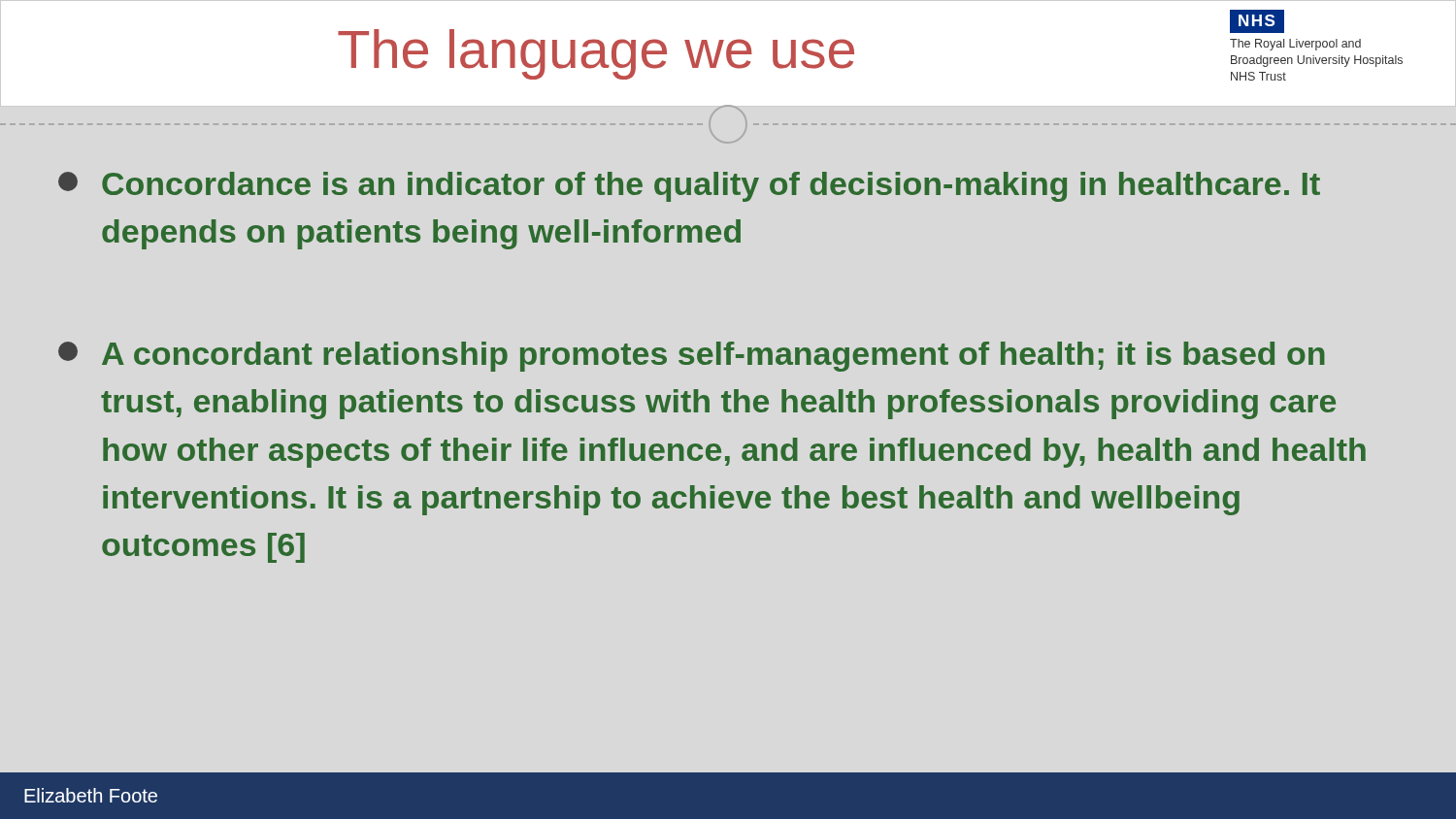Locate the passage starting "Concordance is an indicator of the quality of"

[x=728, y=208]
